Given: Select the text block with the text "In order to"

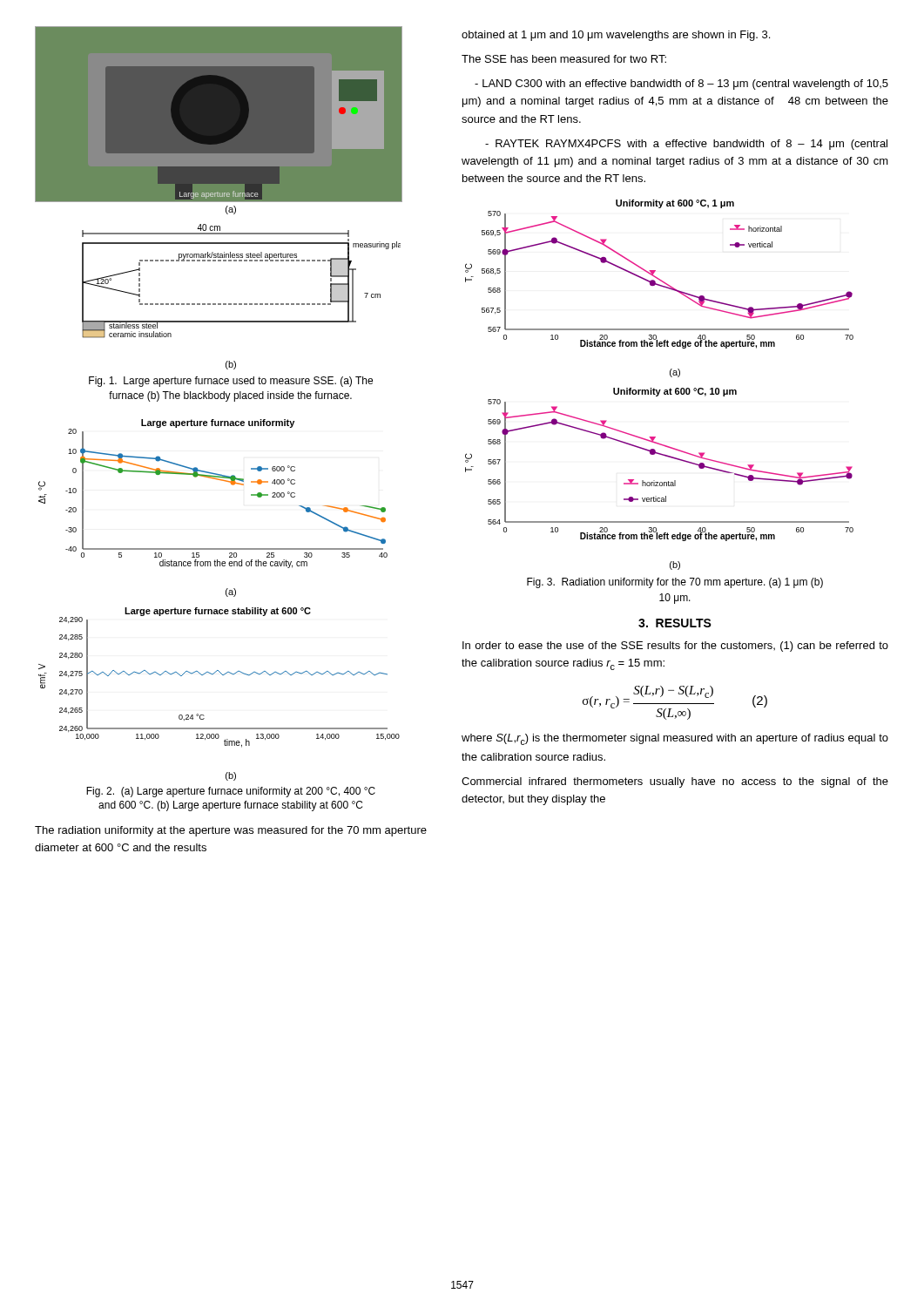Looking at the screenshot, I should click(675, 655).
